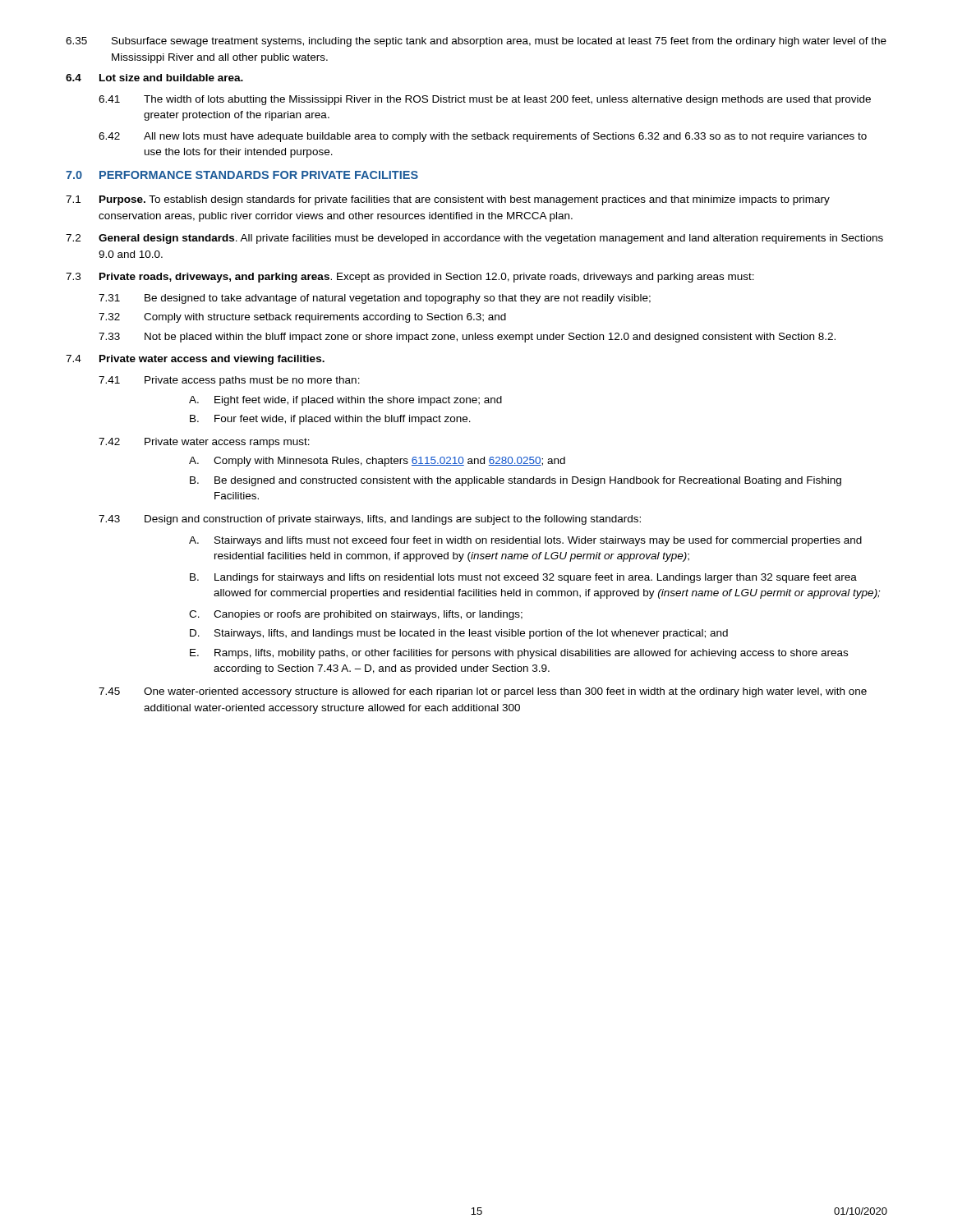Locate the block starting "7.42 Private water access ramps must:"
This screenshot has width=953, height=1232.
(x=204, y=443)
